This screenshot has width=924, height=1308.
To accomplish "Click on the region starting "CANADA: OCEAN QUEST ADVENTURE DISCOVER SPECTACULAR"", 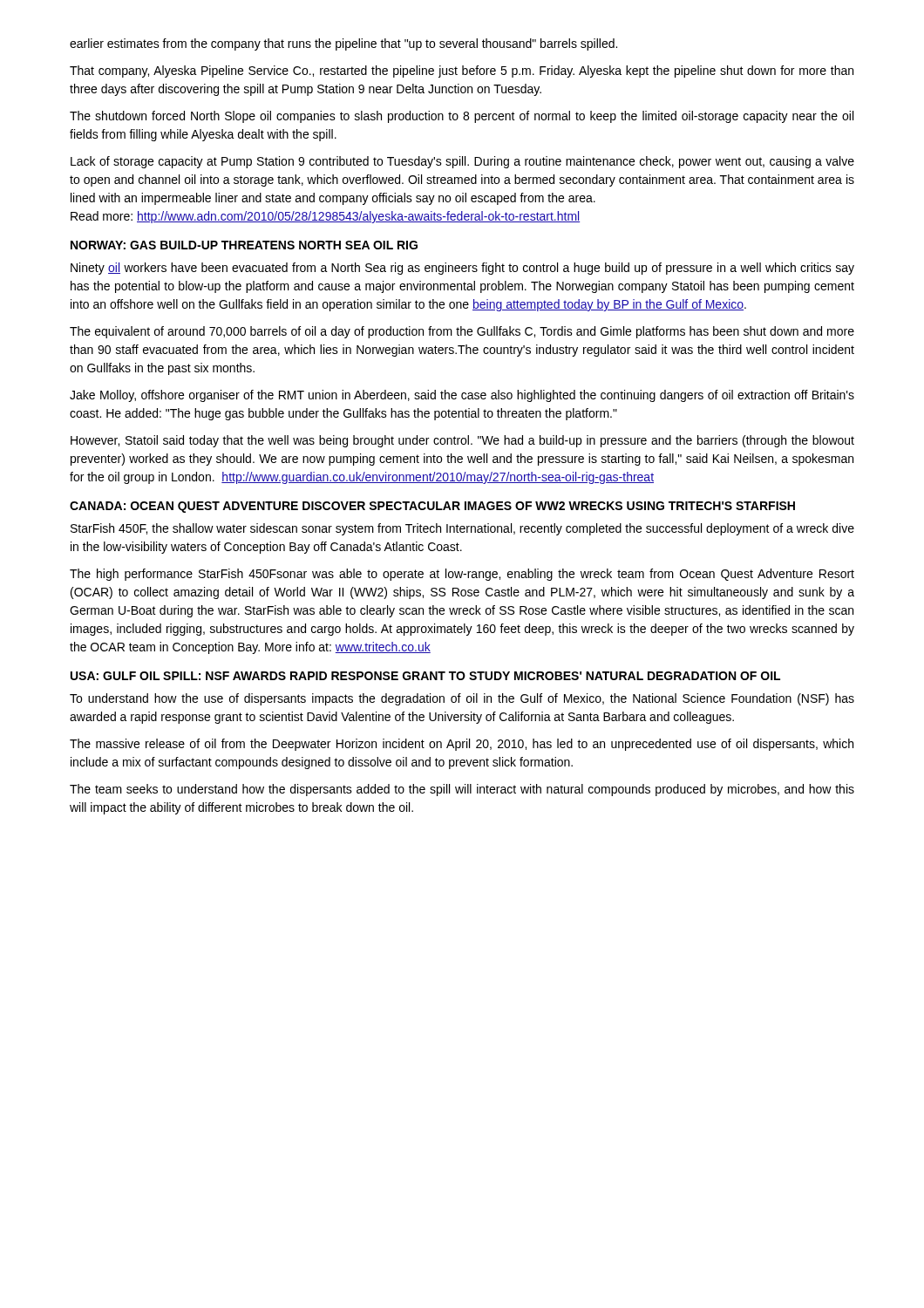I will (x=433, y=506).
